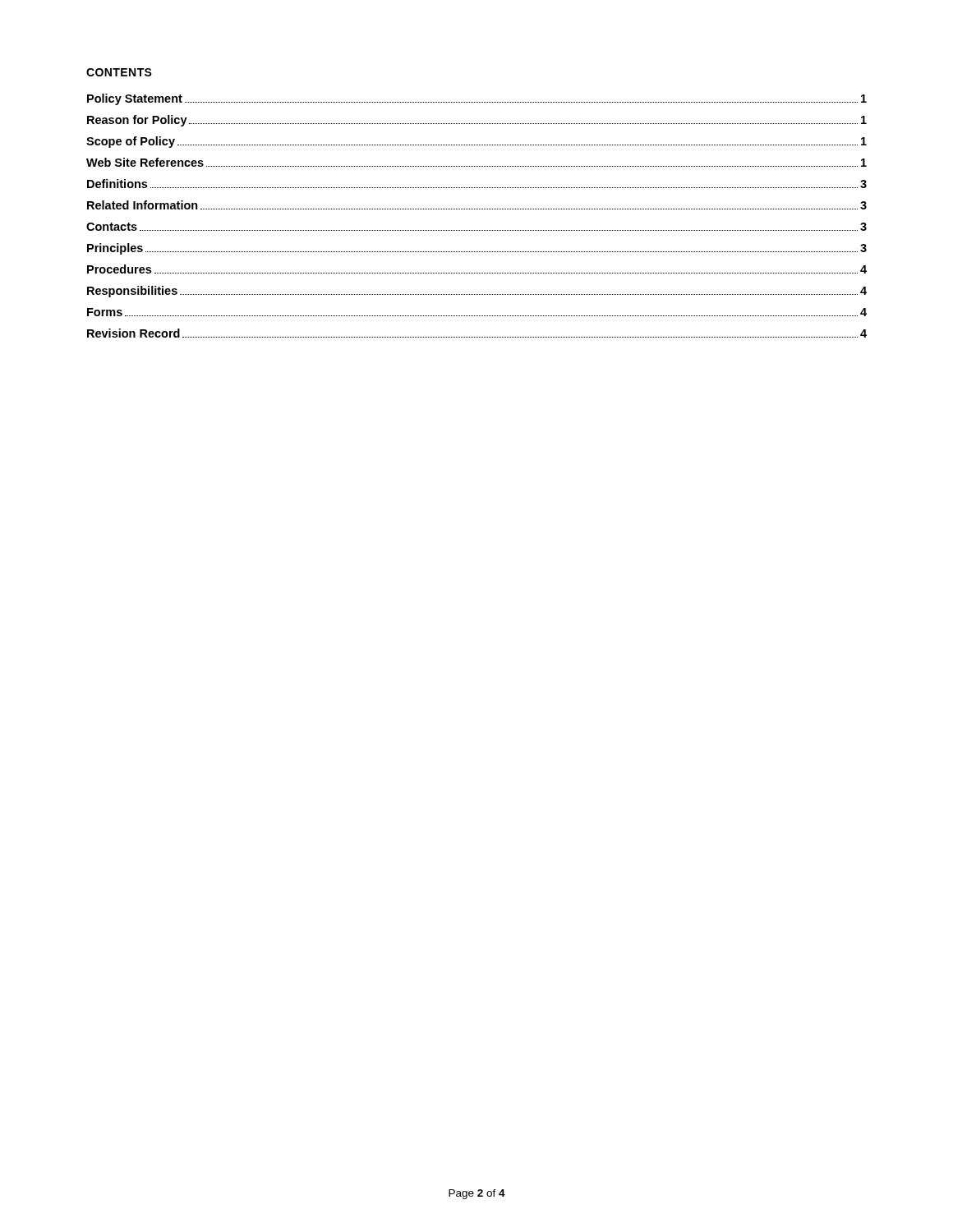Point to "Definitions 3"
The image size is (953, 1232).
pos(476,184)
